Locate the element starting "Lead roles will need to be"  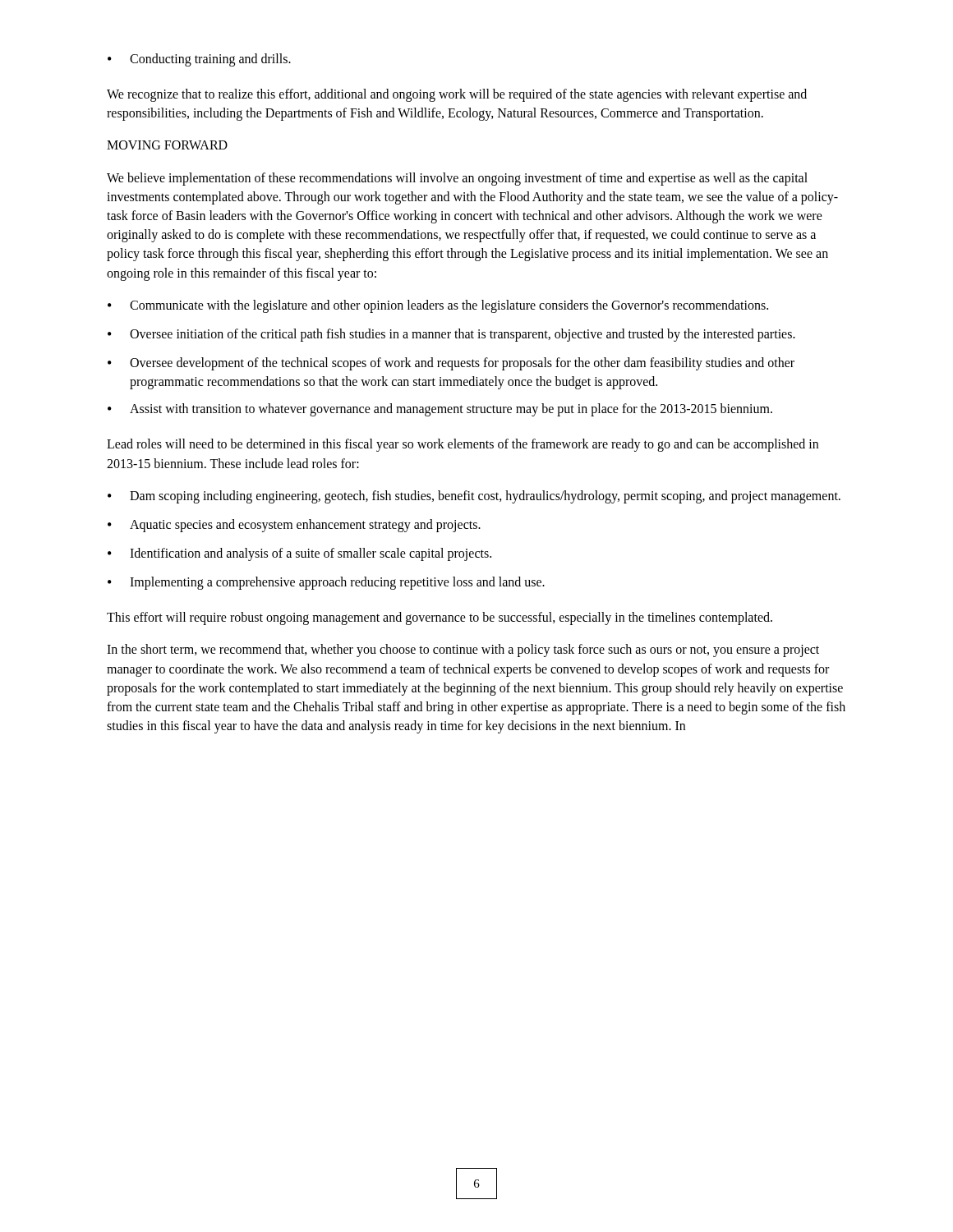[x=476, y=454]
